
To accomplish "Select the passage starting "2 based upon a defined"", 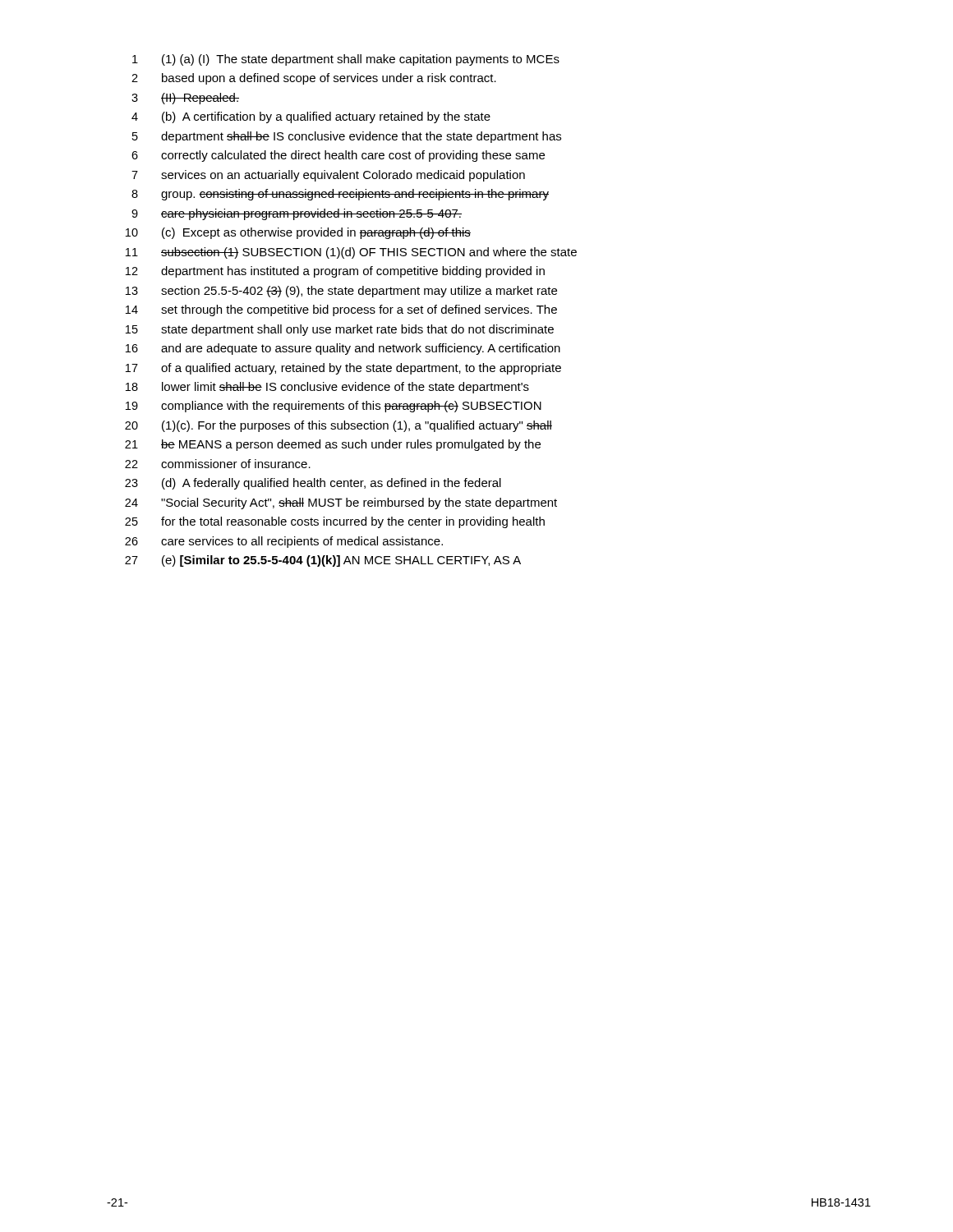I will 489,78.
